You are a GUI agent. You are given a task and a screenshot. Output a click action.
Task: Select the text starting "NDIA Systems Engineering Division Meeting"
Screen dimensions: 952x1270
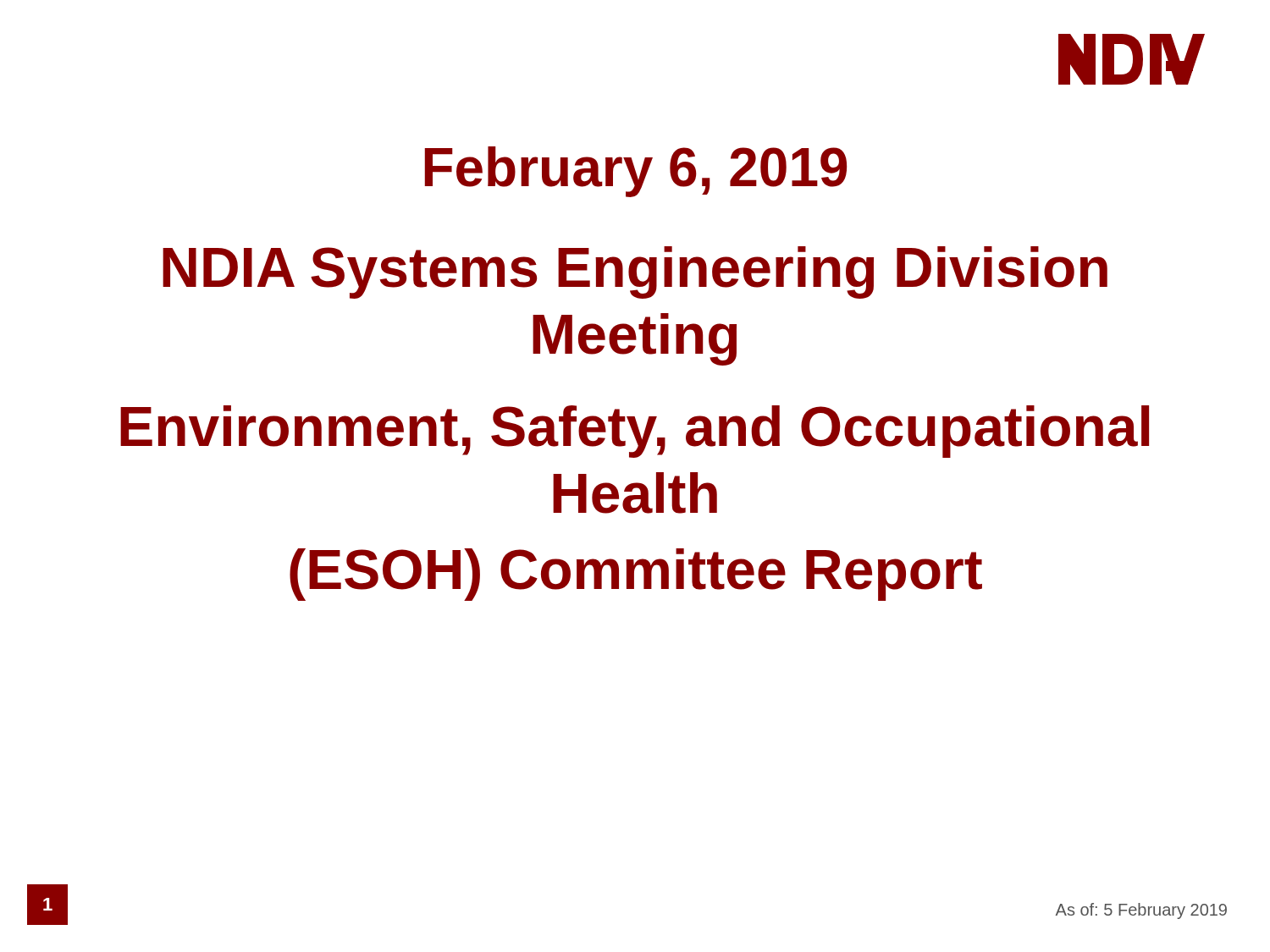[635, 301]
